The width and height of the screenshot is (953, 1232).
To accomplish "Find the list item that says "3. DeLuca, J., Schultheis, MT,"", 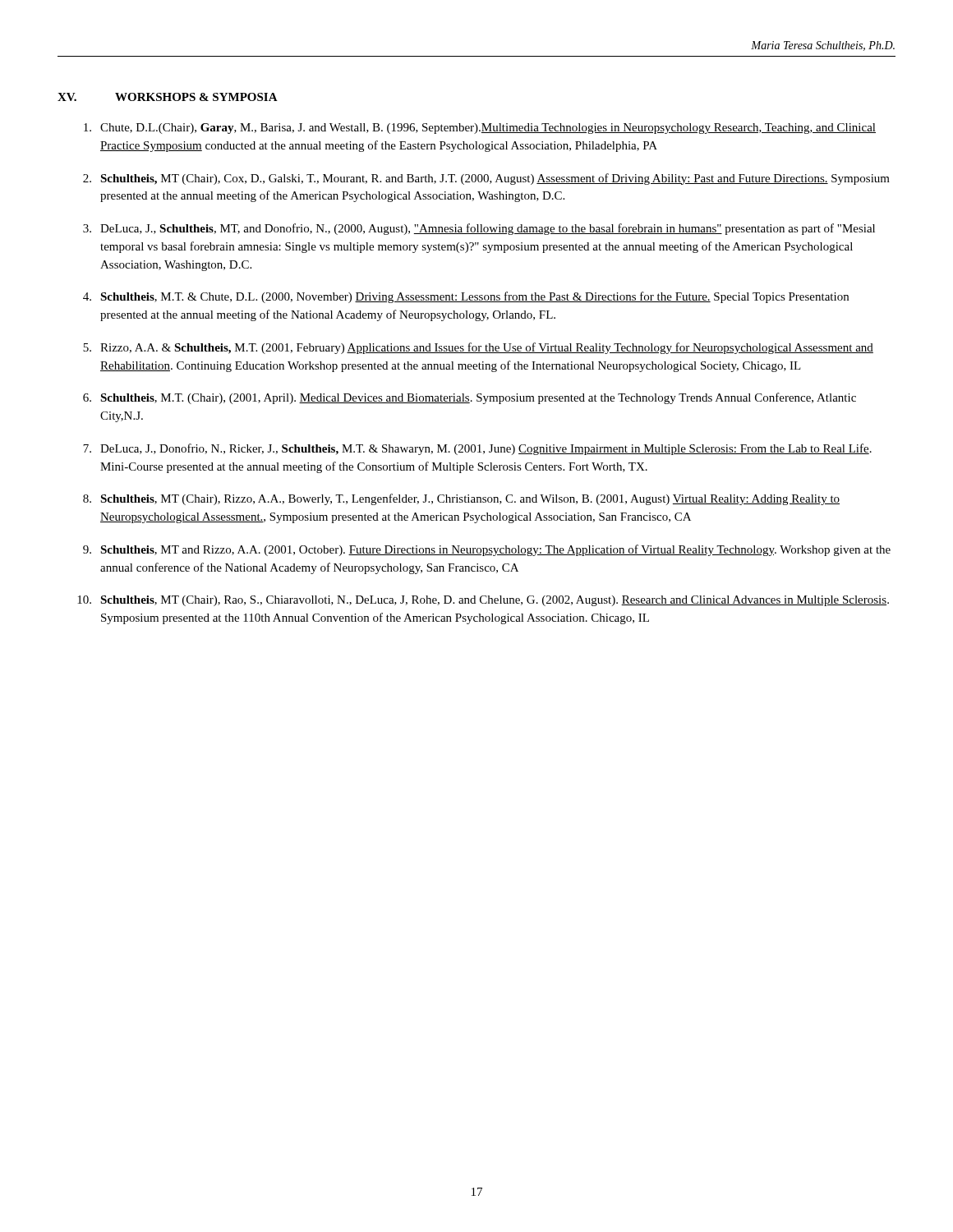I will tap(476, 247).
